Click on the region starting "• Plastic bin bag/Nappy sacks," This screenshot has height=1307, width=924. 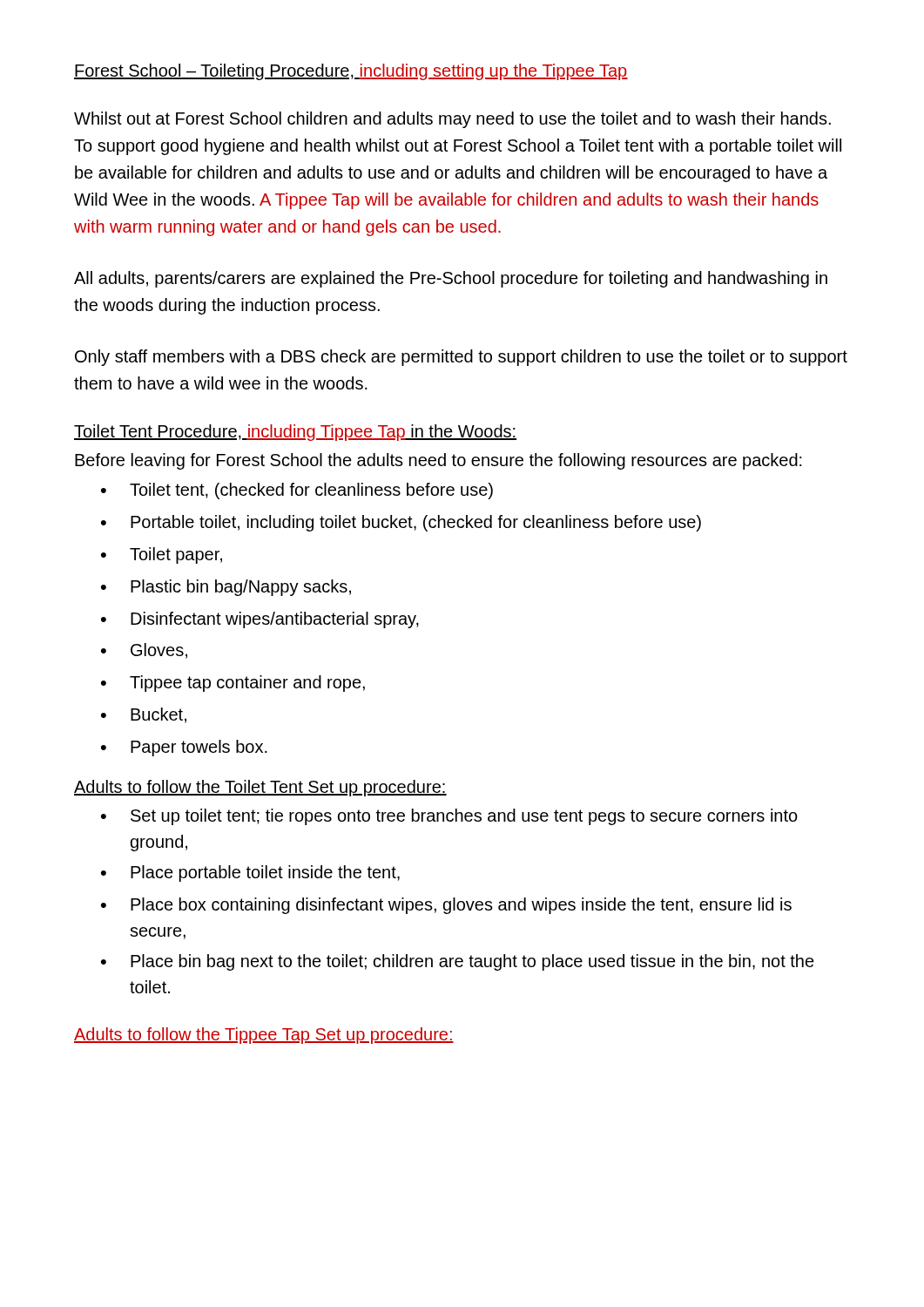[226, 588]
